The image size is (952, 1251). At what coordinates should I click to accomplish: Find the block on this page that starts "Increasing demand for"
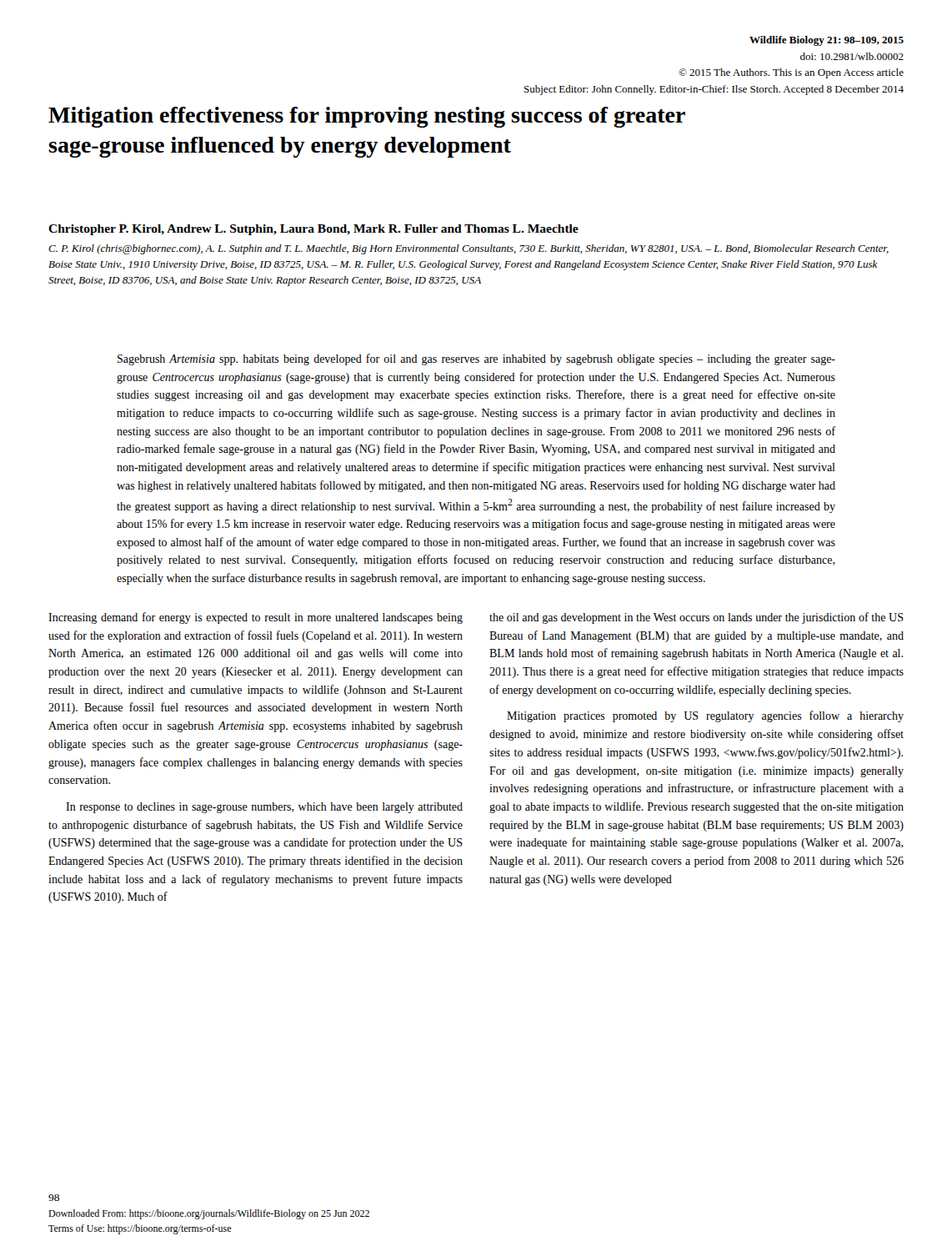tap(256, 758)
